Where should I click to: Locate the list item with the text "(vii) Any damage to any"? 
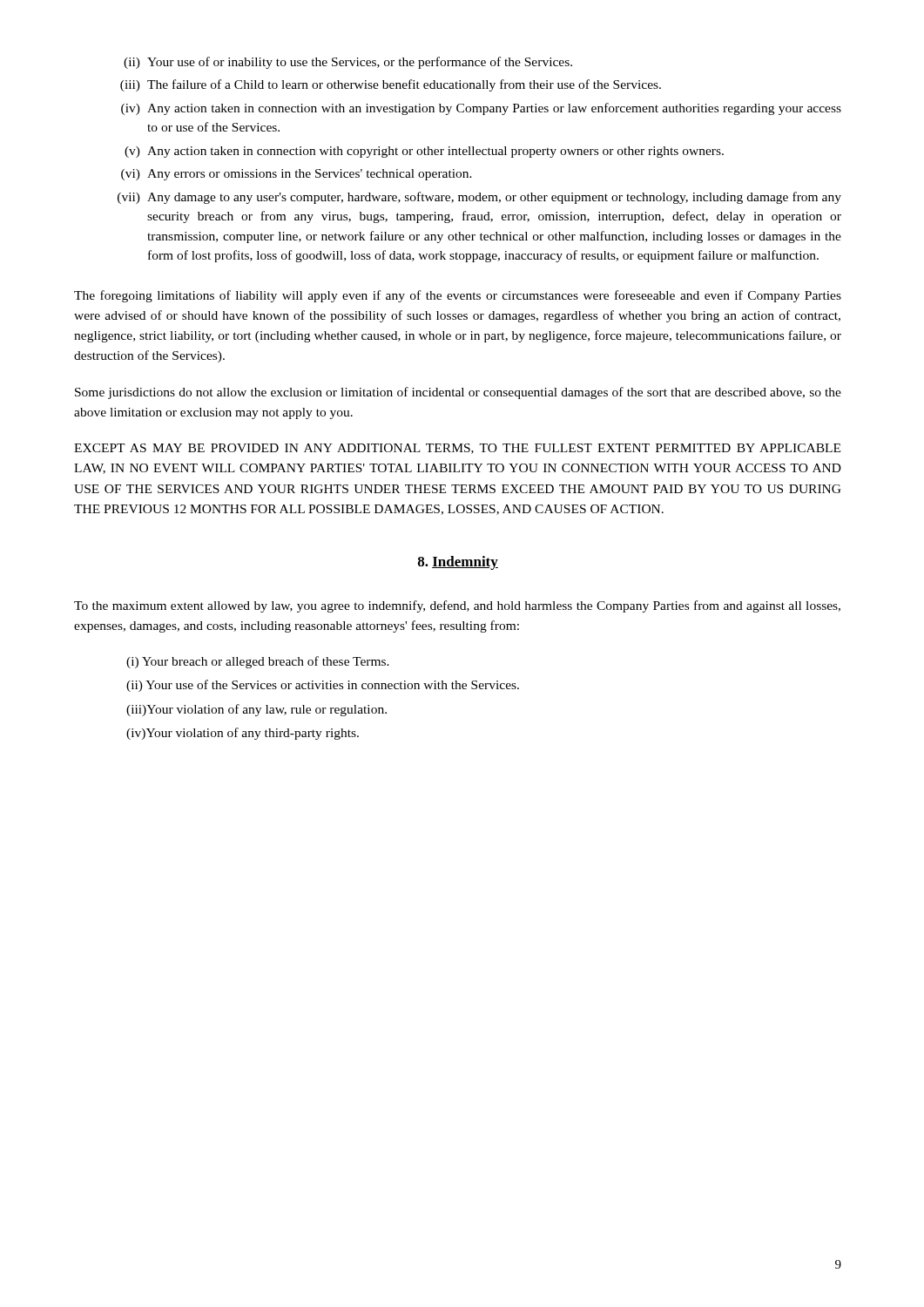[x=471, y=226]
